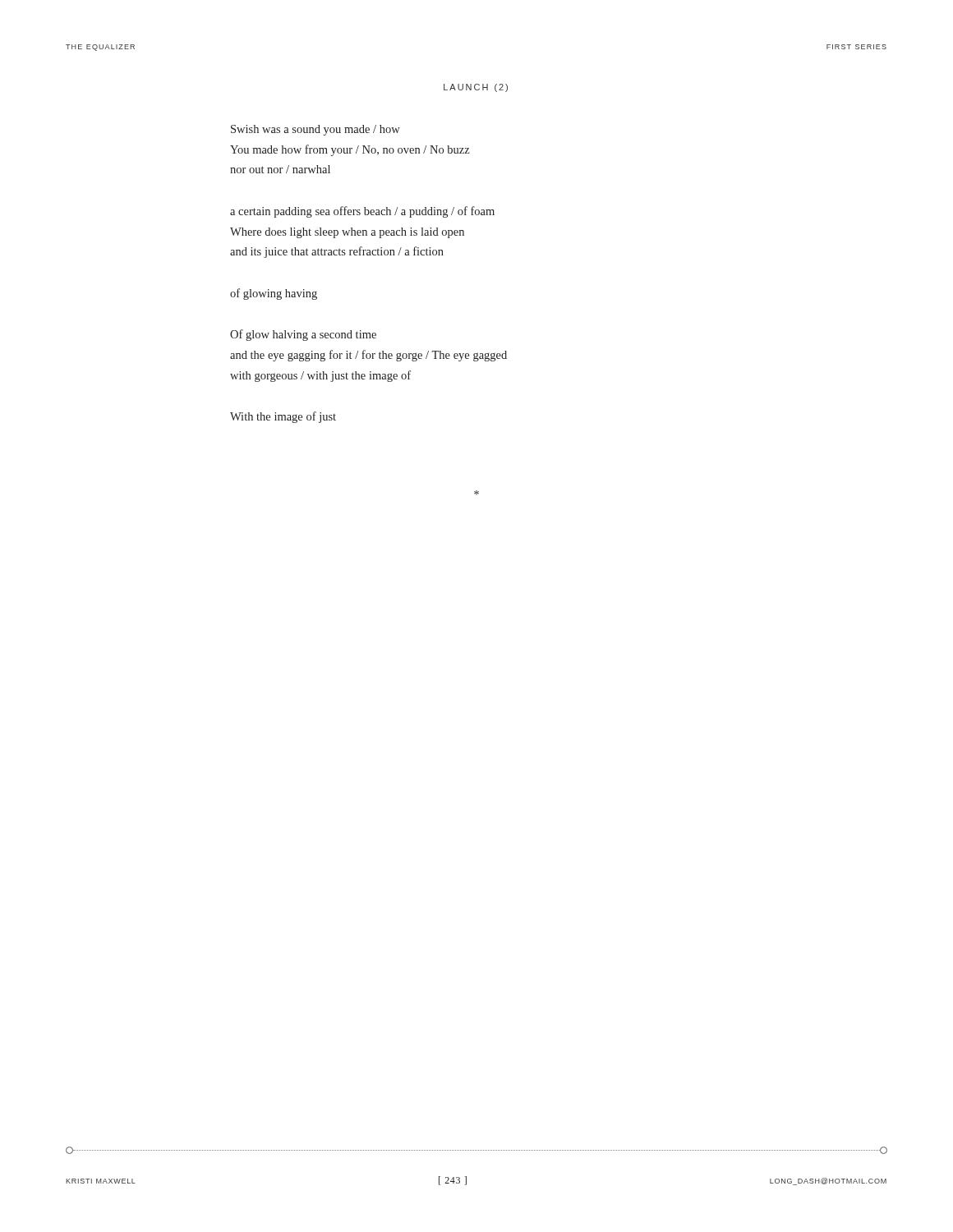Select the text starting "LAUNCH (2)"
This screenshot has width=953, height=1232.
tap(476, 87)
